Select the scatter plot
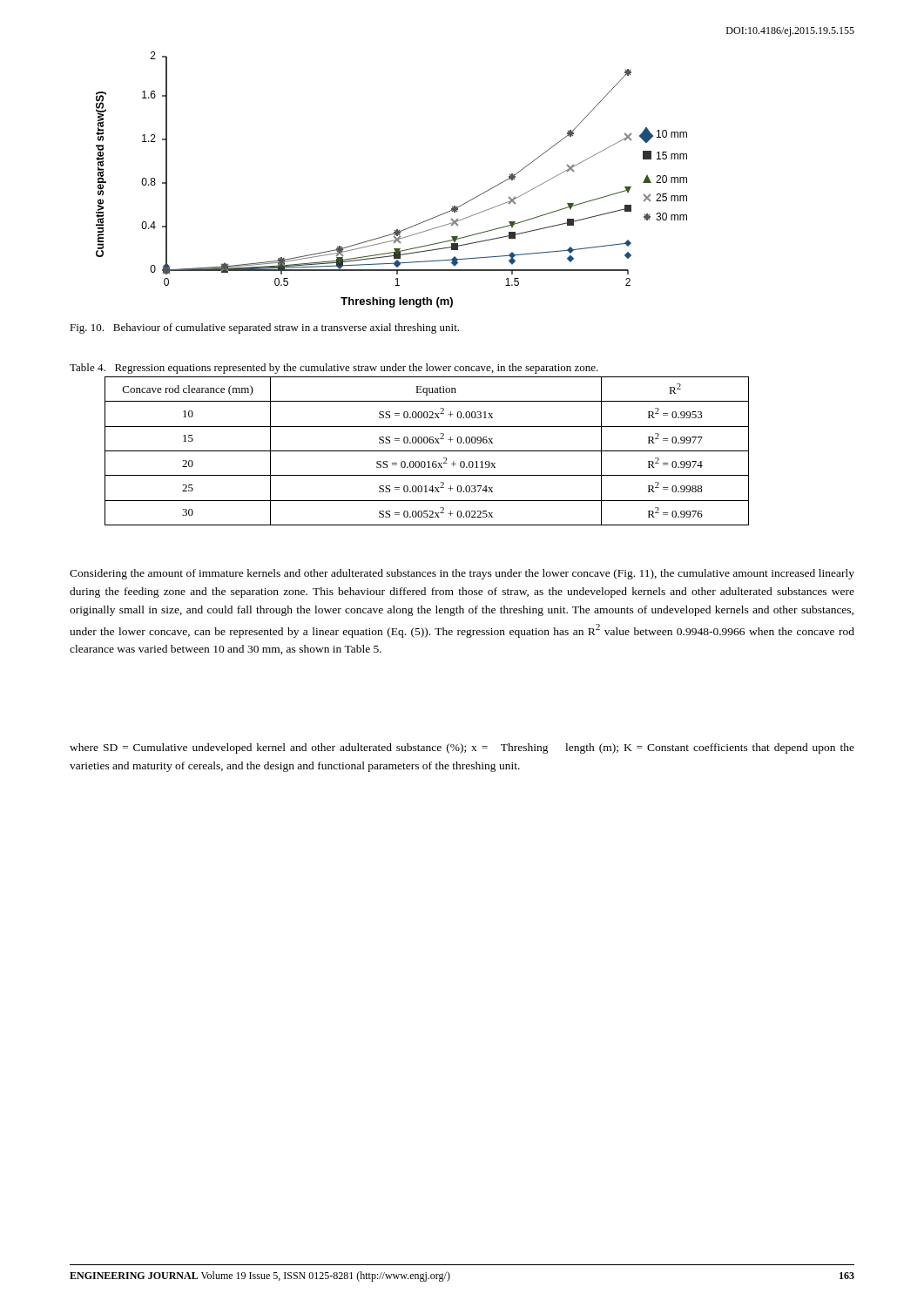This screenshot has width=924, height=1307. click(x=462, y=183)
